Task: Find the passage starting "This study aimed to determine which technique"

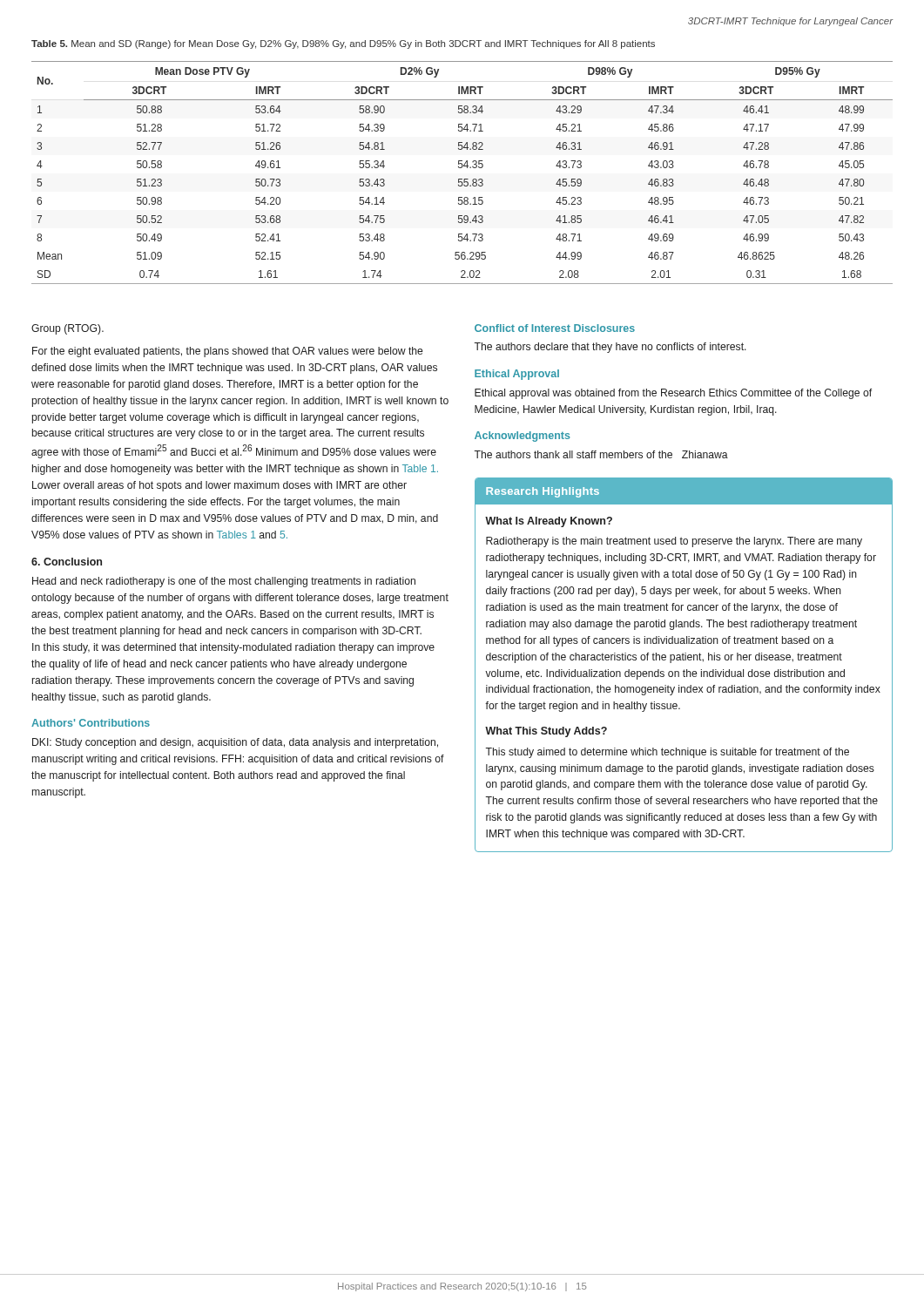Action: point(682,793)
